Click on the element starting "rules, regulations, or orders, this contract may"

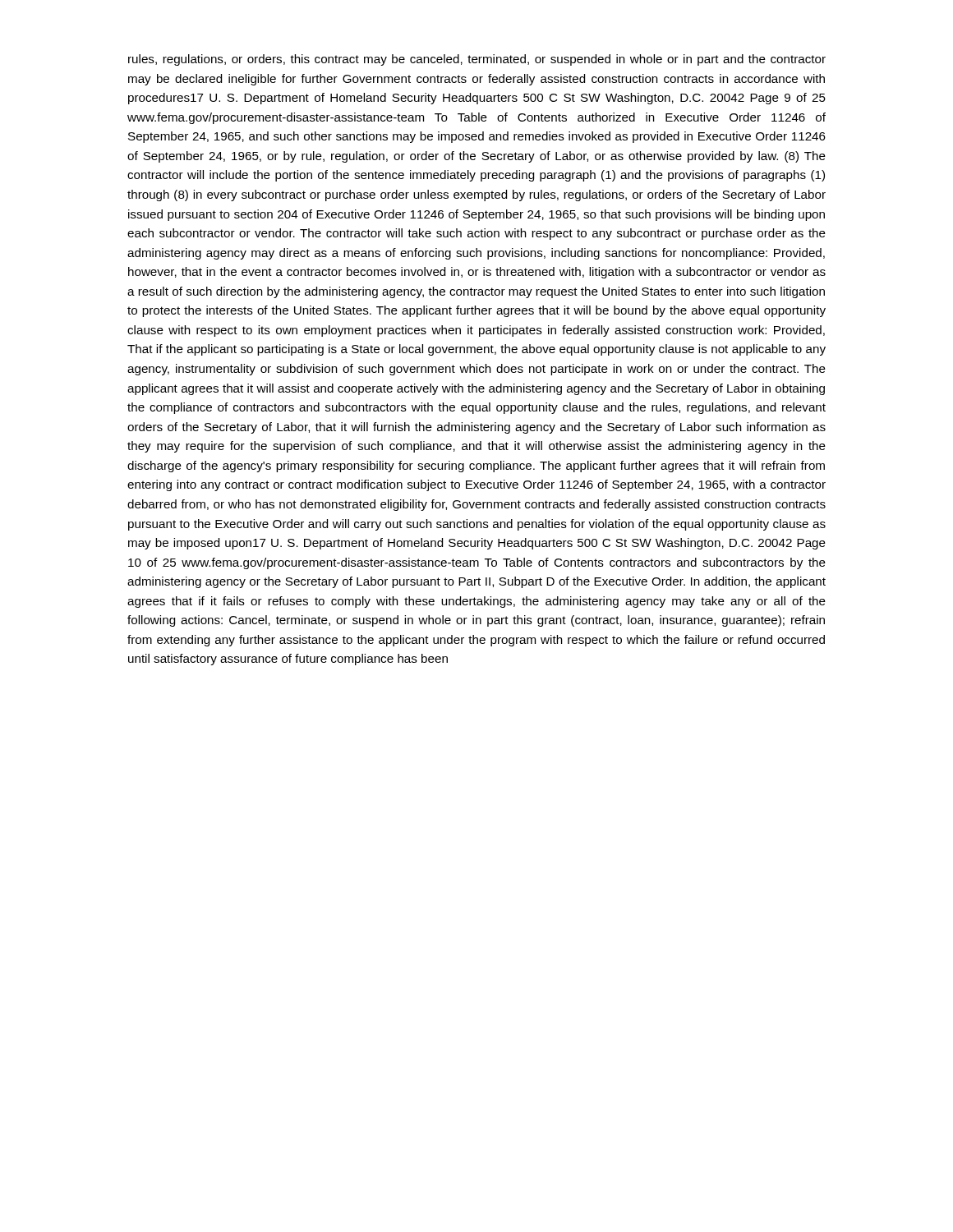(x=476, y=359)
